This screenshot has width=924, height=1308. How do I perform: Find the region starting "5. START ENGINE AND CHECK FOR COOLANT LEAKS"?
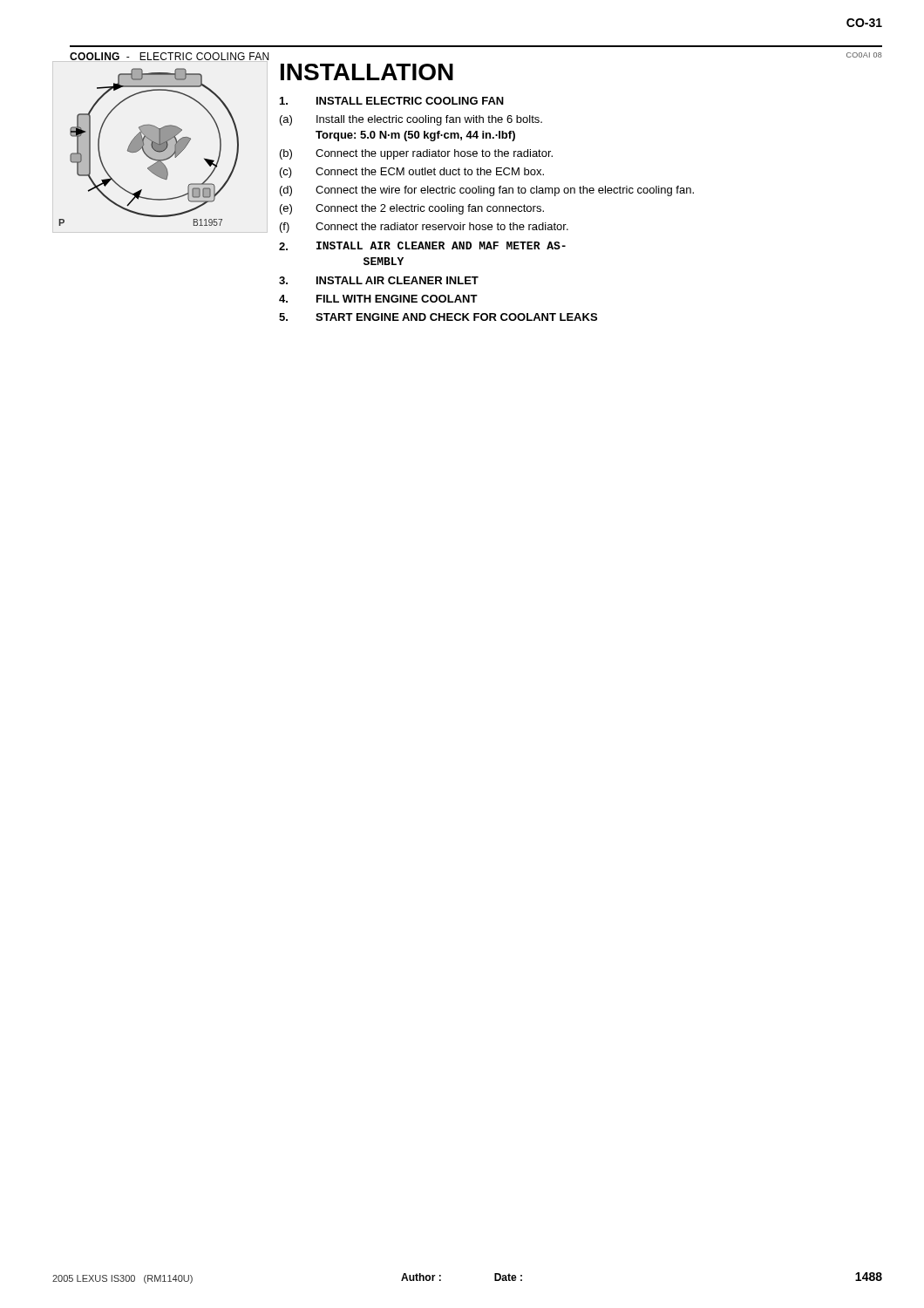click(x=581, y=318)
